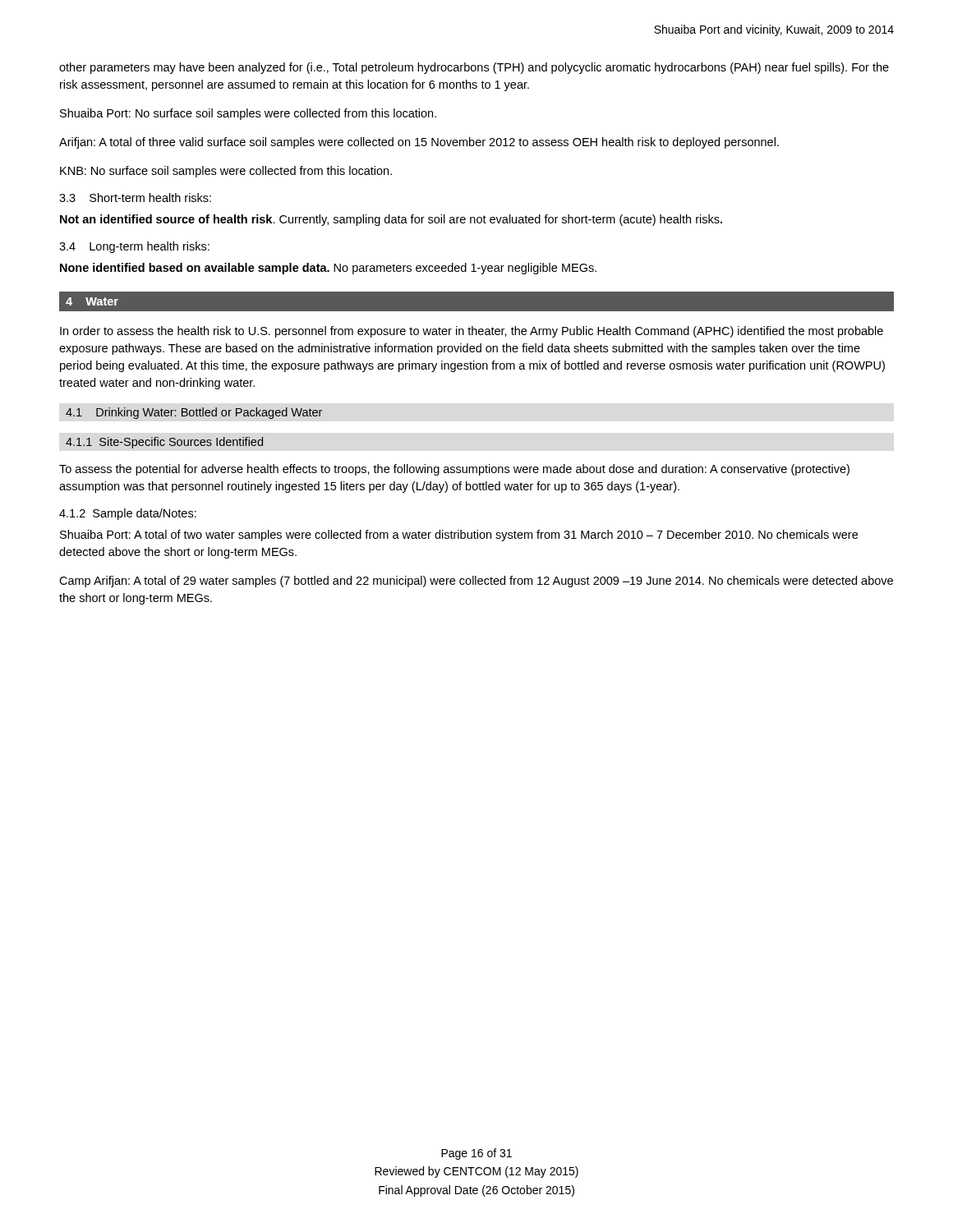
Task: Click where it says "3.3 Short-term health risks:"
Action: pos(136,198)
